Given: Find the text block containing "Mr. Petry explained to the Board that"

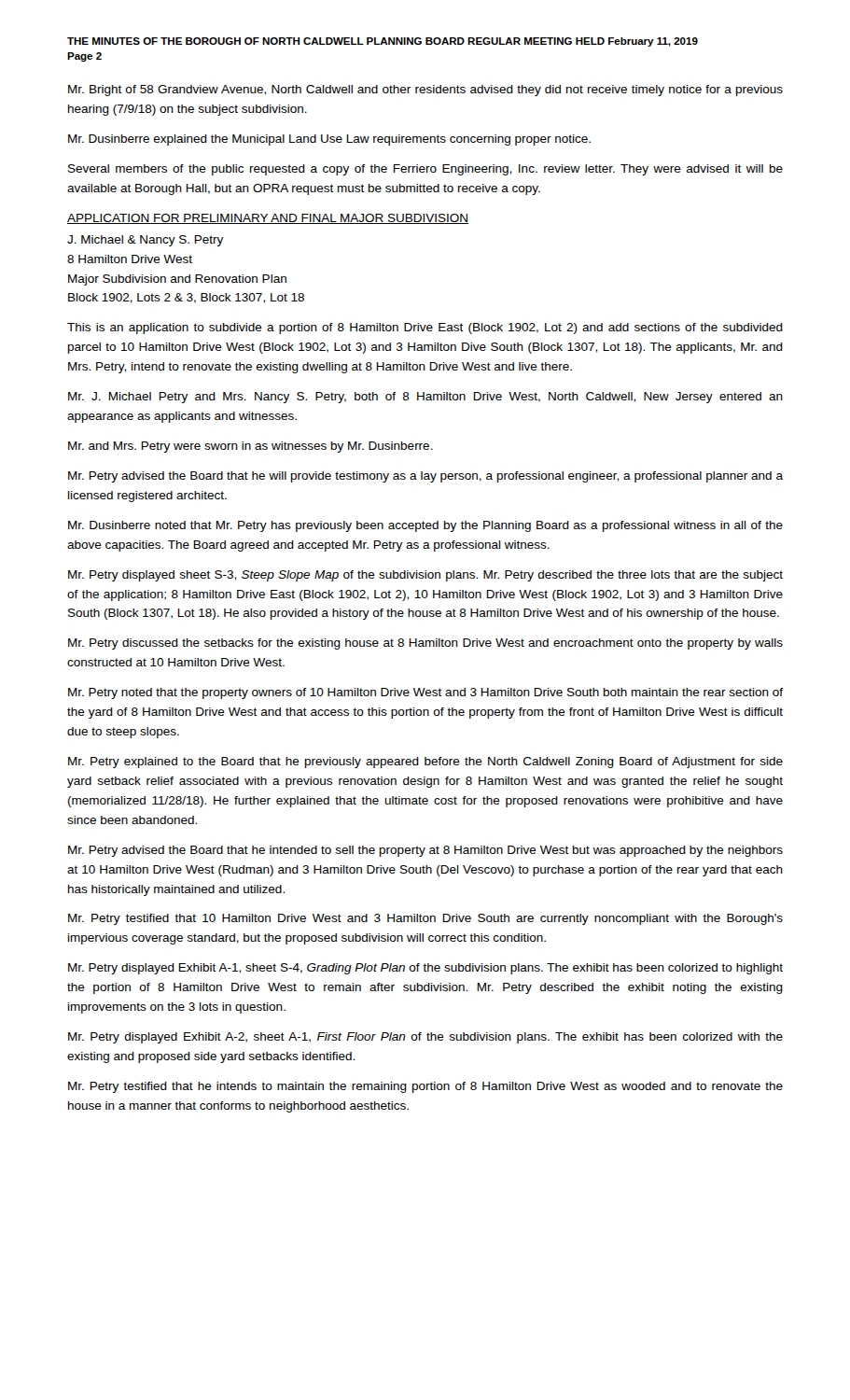Looking at the screenshot, I should (425, 790).
